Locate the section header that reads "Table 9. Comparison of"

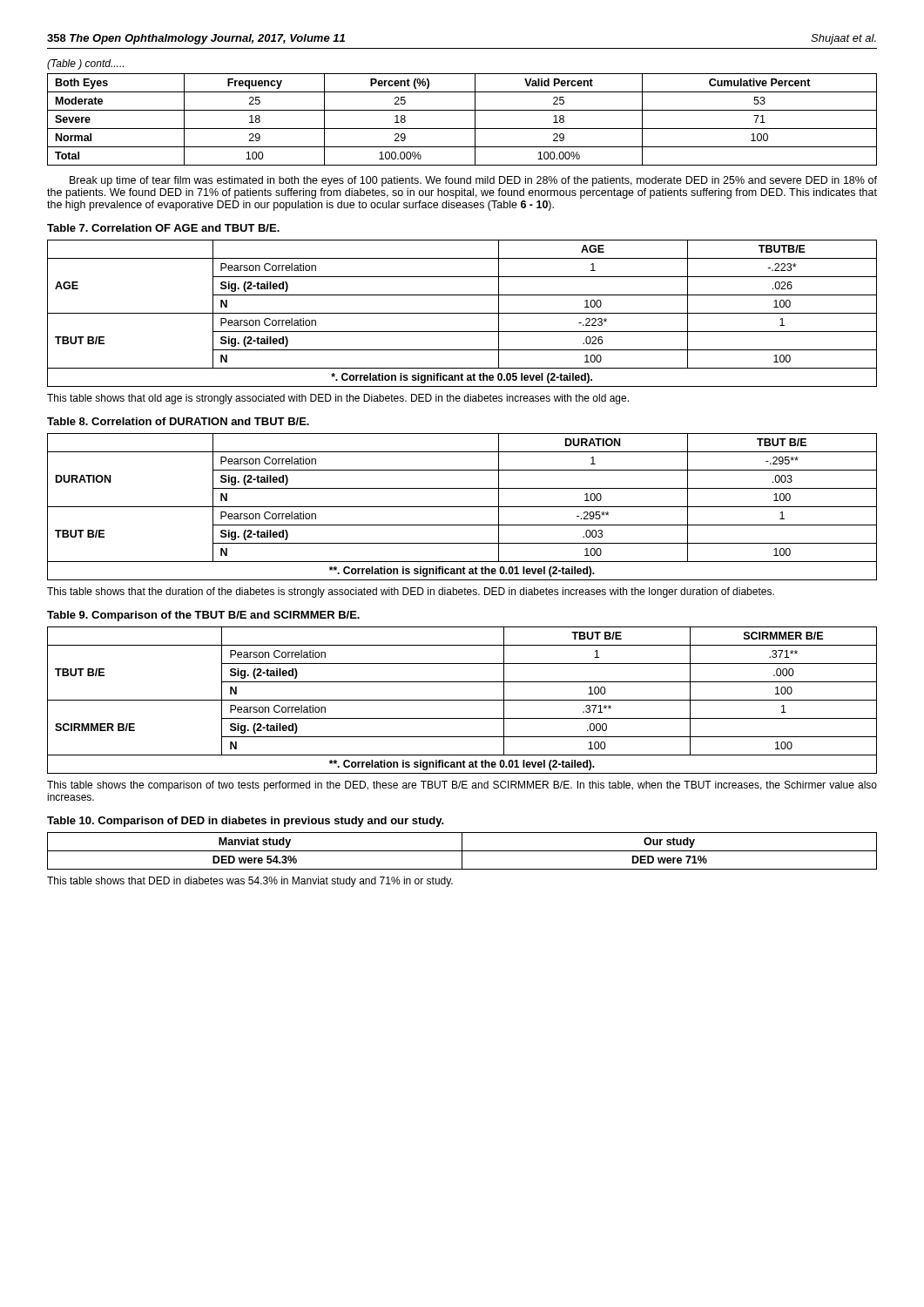(204, 615)
